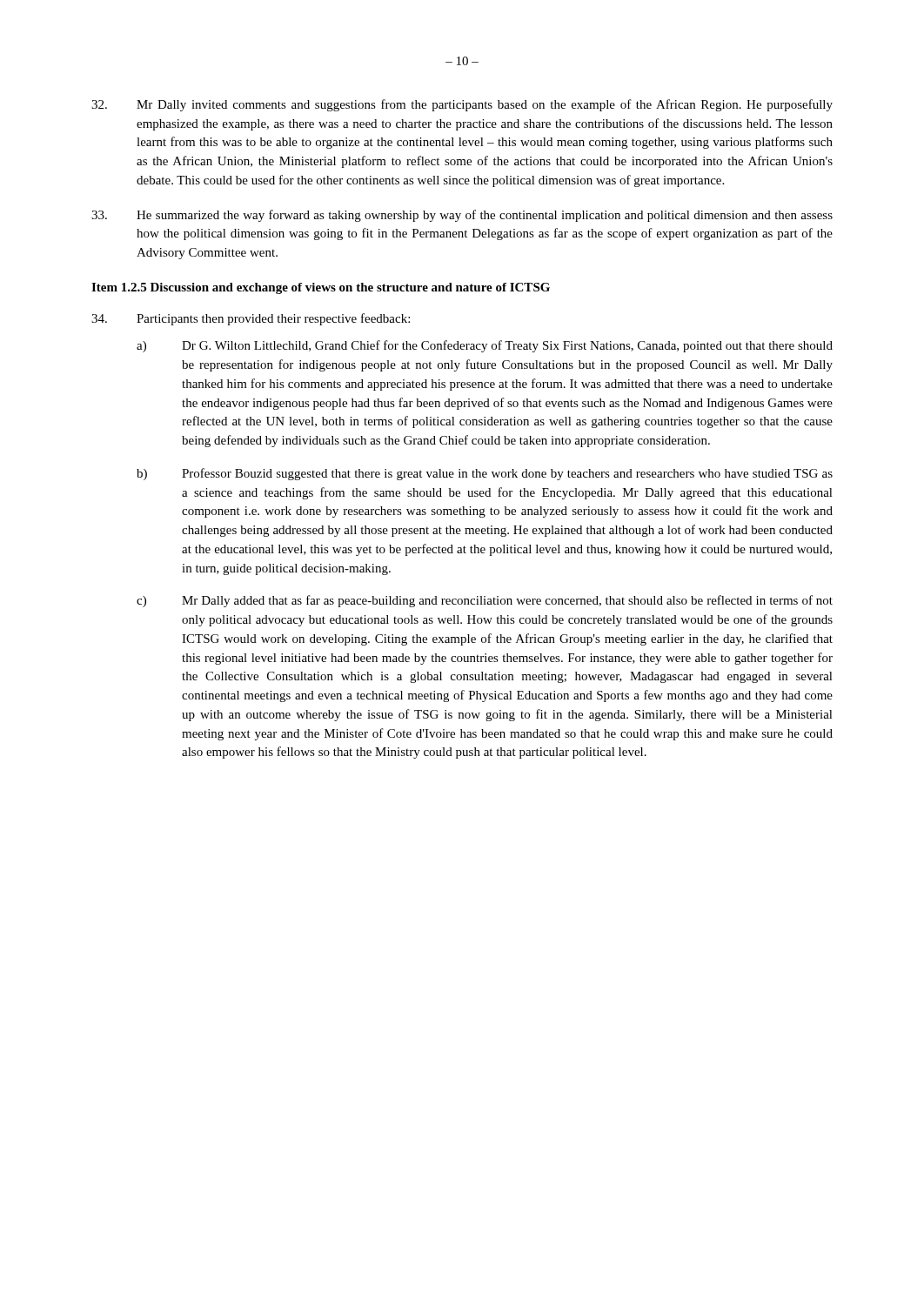Image resolution: width=924 pixels, height=1305 pixels.
Task: Where is the passage that starts "b) Professor Bouzid suggested that there is great"?
Action: (485, 521)
